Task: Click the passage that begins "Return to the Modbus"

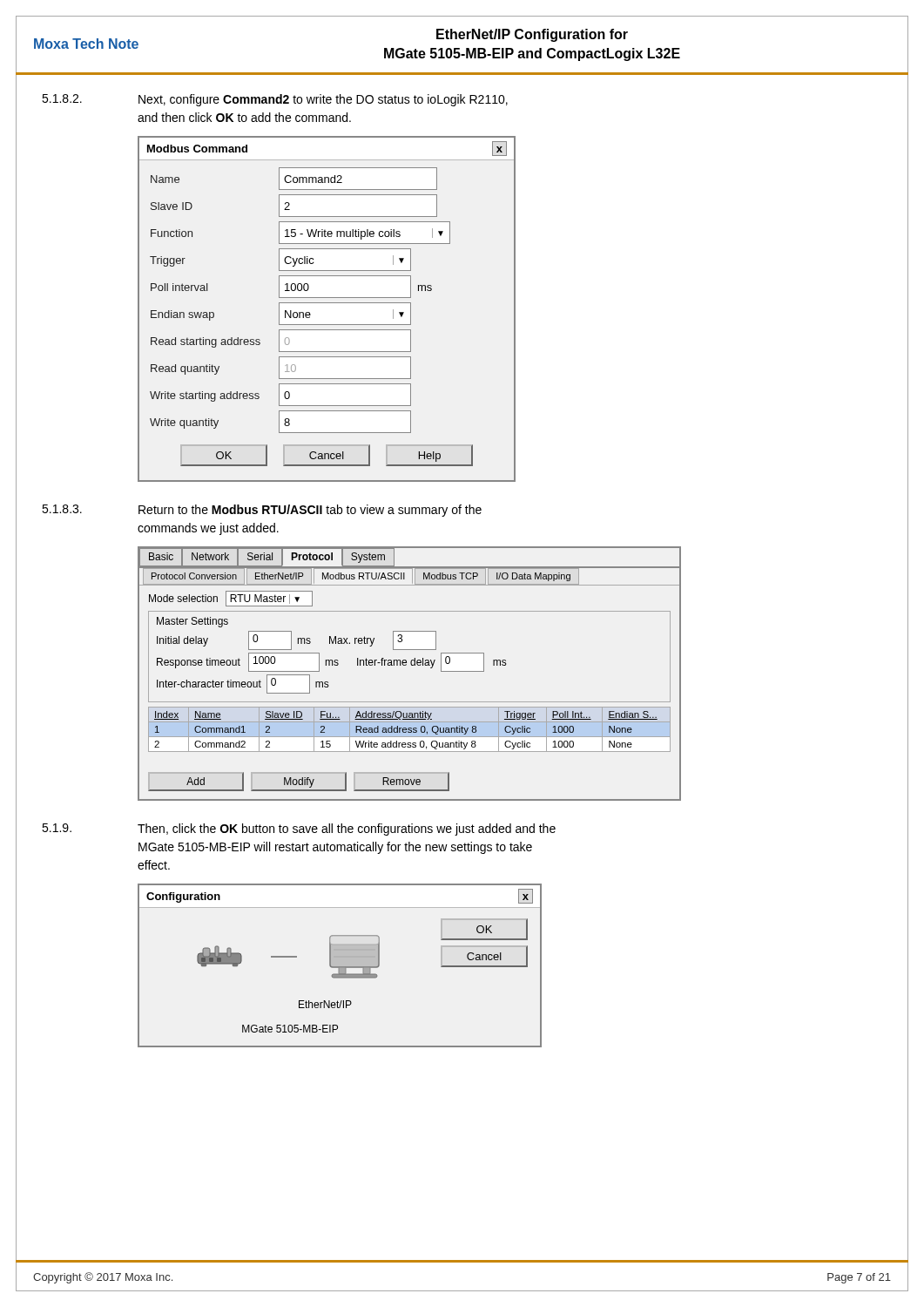Action: pos(310,519)
